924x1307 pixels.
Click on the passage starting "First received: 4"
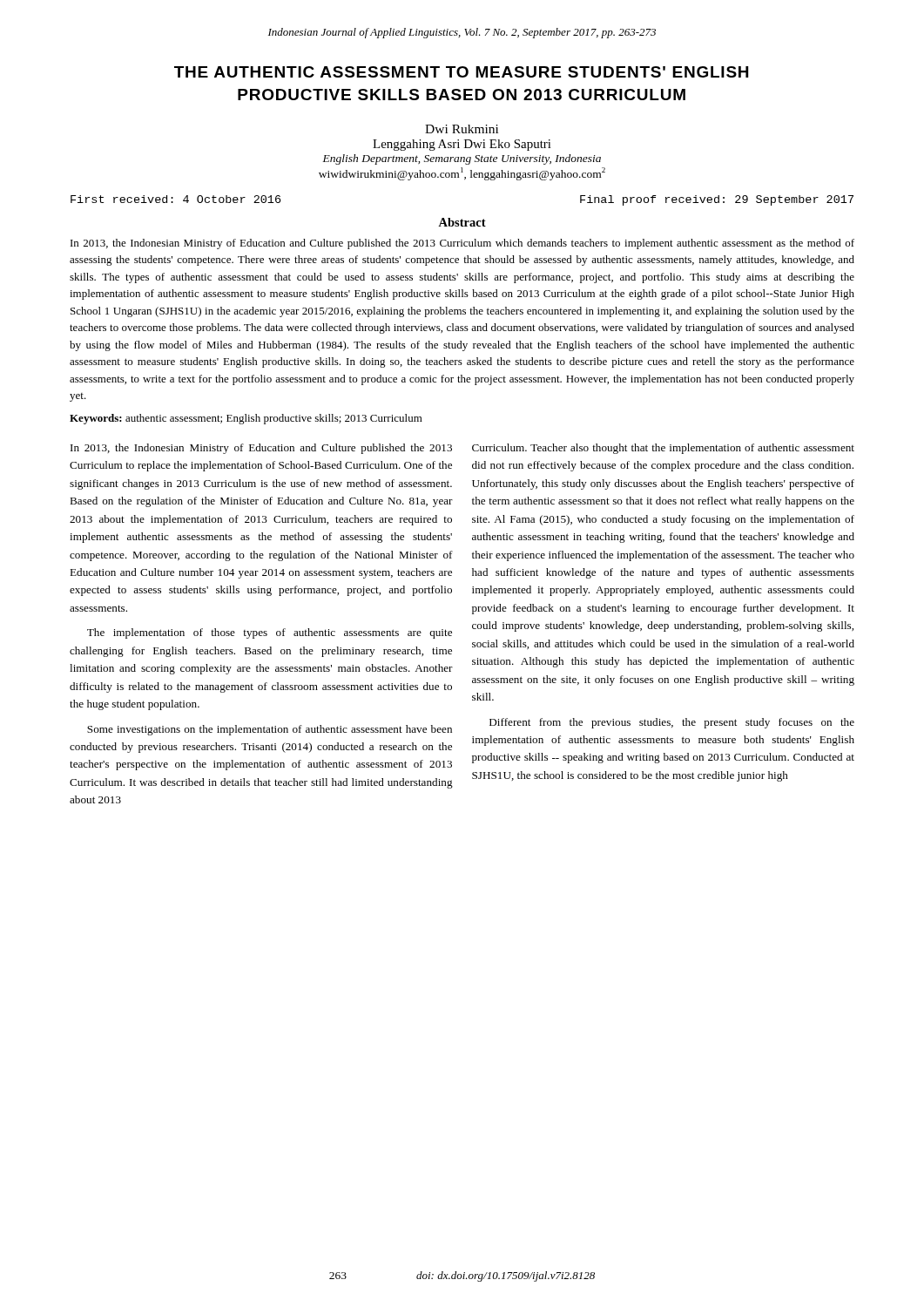pyautogui.click(x=172, y=202)
